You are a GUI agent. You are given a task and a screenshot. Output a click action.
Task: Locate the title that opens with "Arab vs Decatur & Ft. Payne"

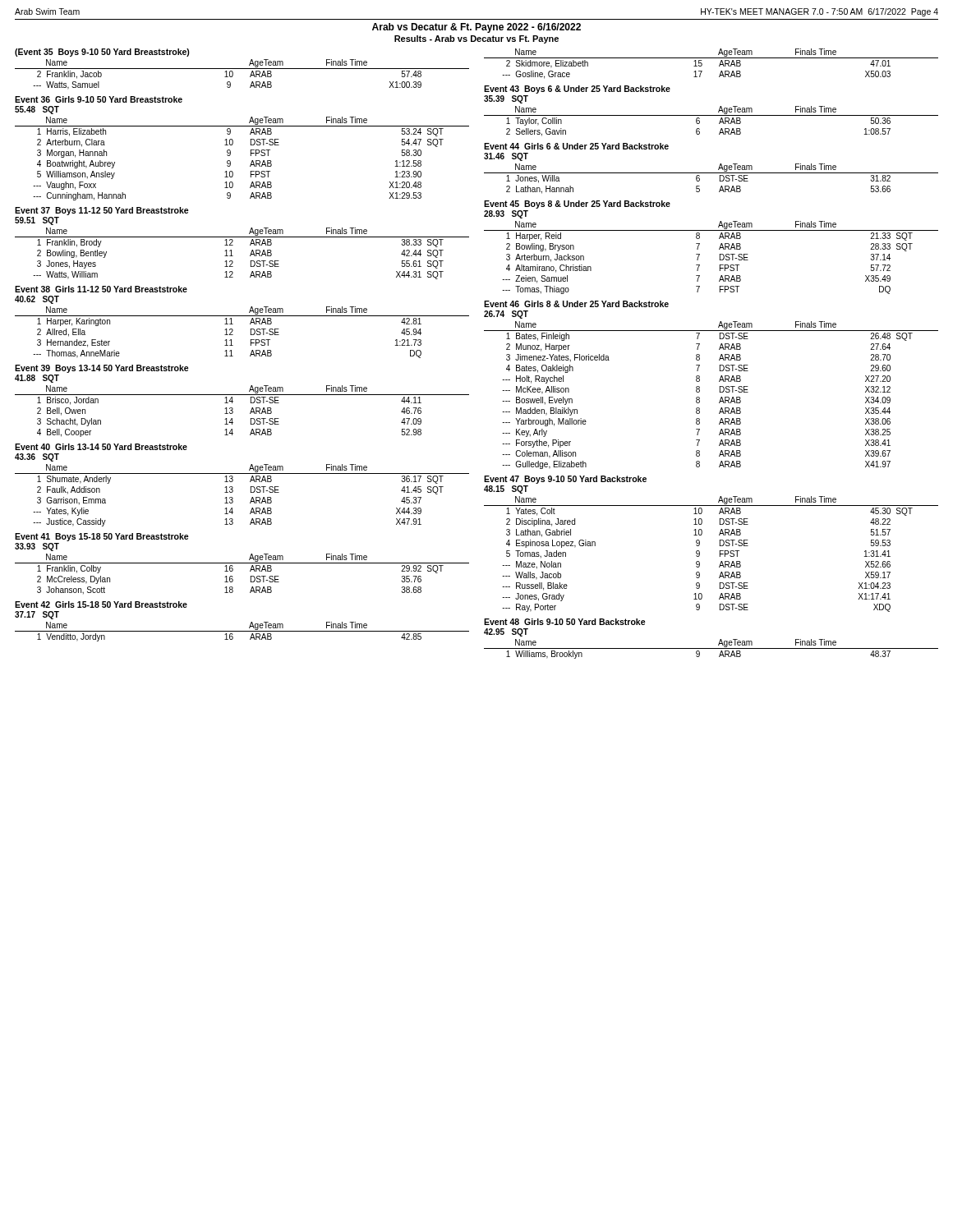point(476,27)
